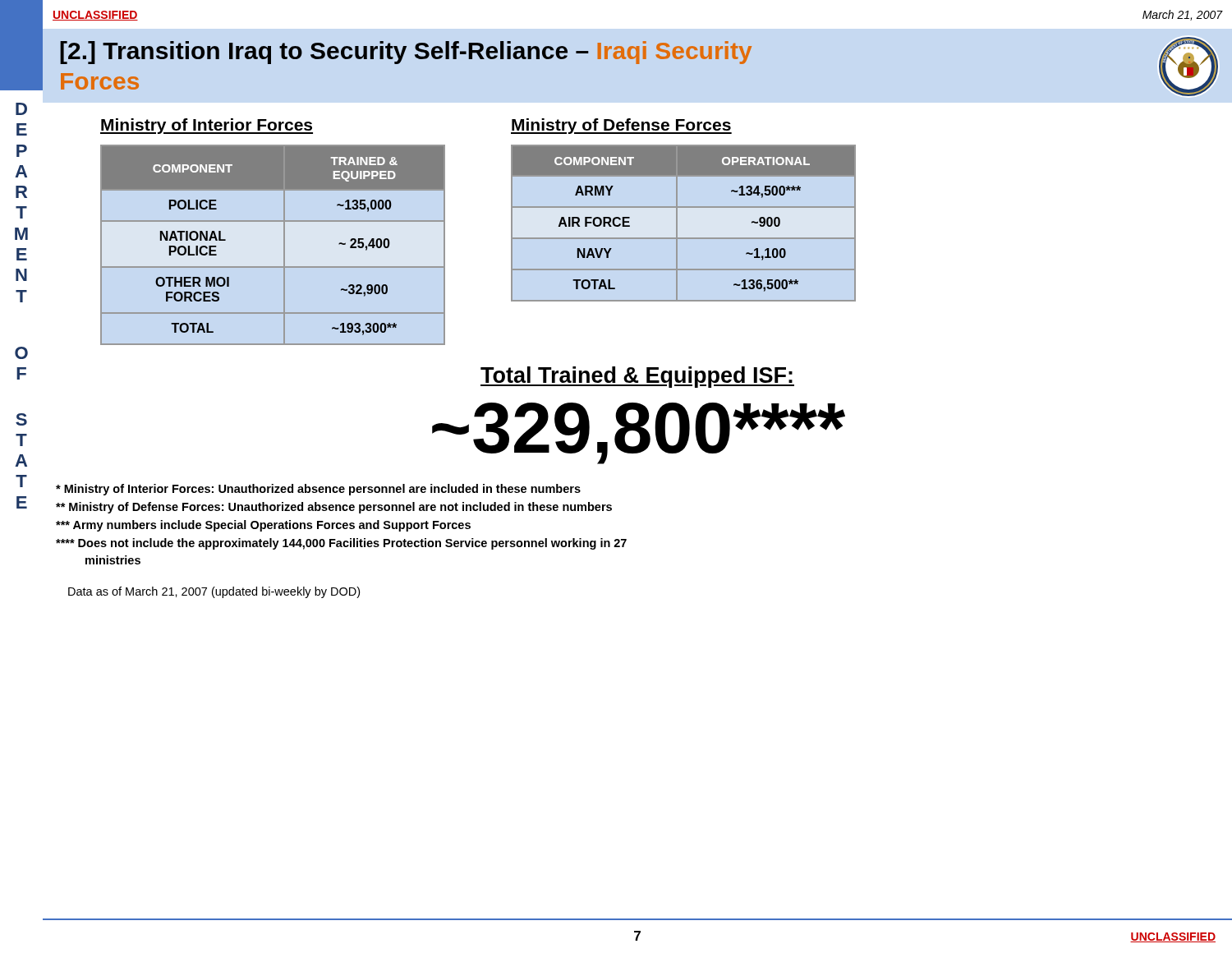Click on the table containing "AIR FORCE"
This screenshot has height=953, width=1232.
683,223
